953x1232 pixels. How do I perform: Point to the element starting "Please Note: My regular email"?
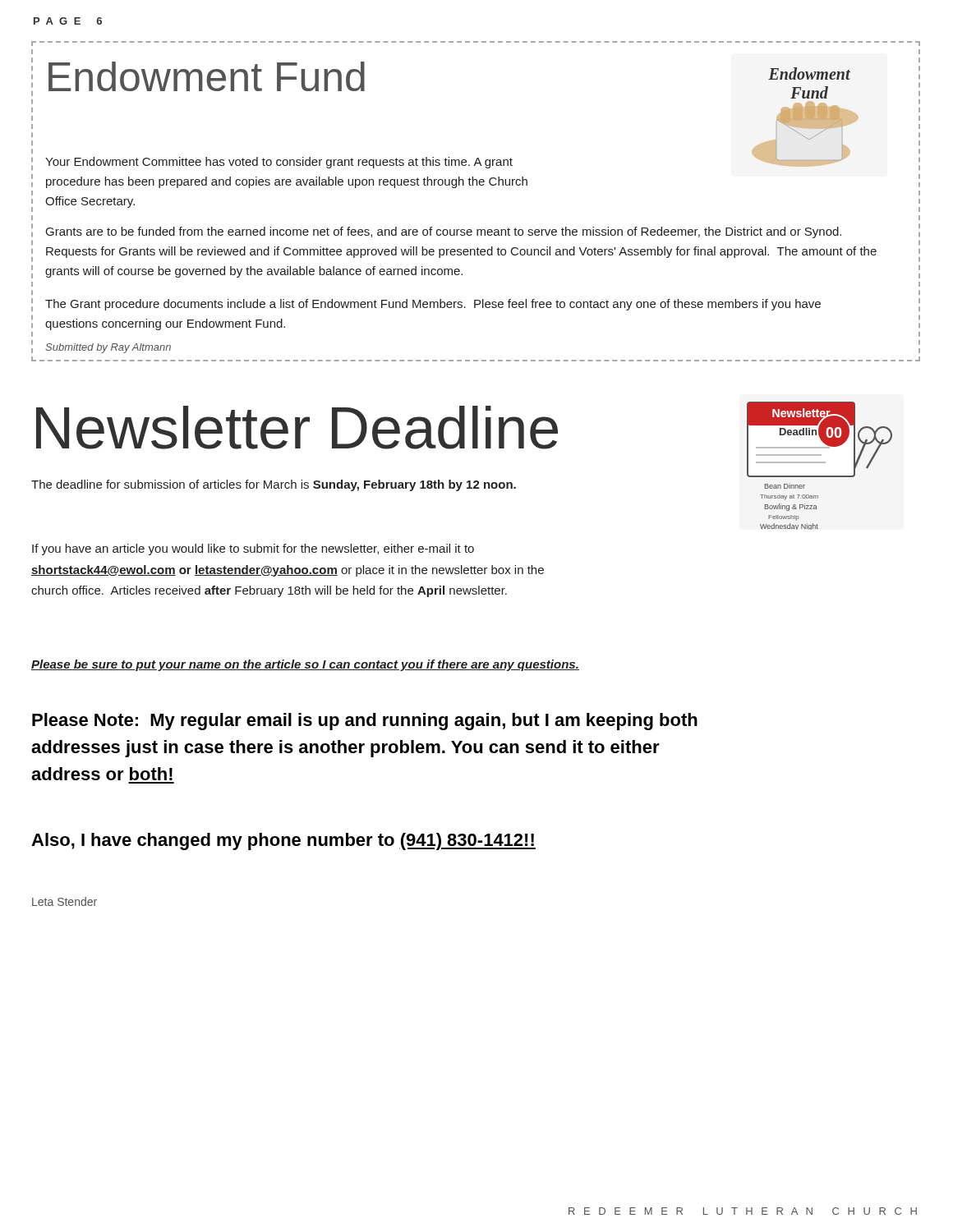365,747
